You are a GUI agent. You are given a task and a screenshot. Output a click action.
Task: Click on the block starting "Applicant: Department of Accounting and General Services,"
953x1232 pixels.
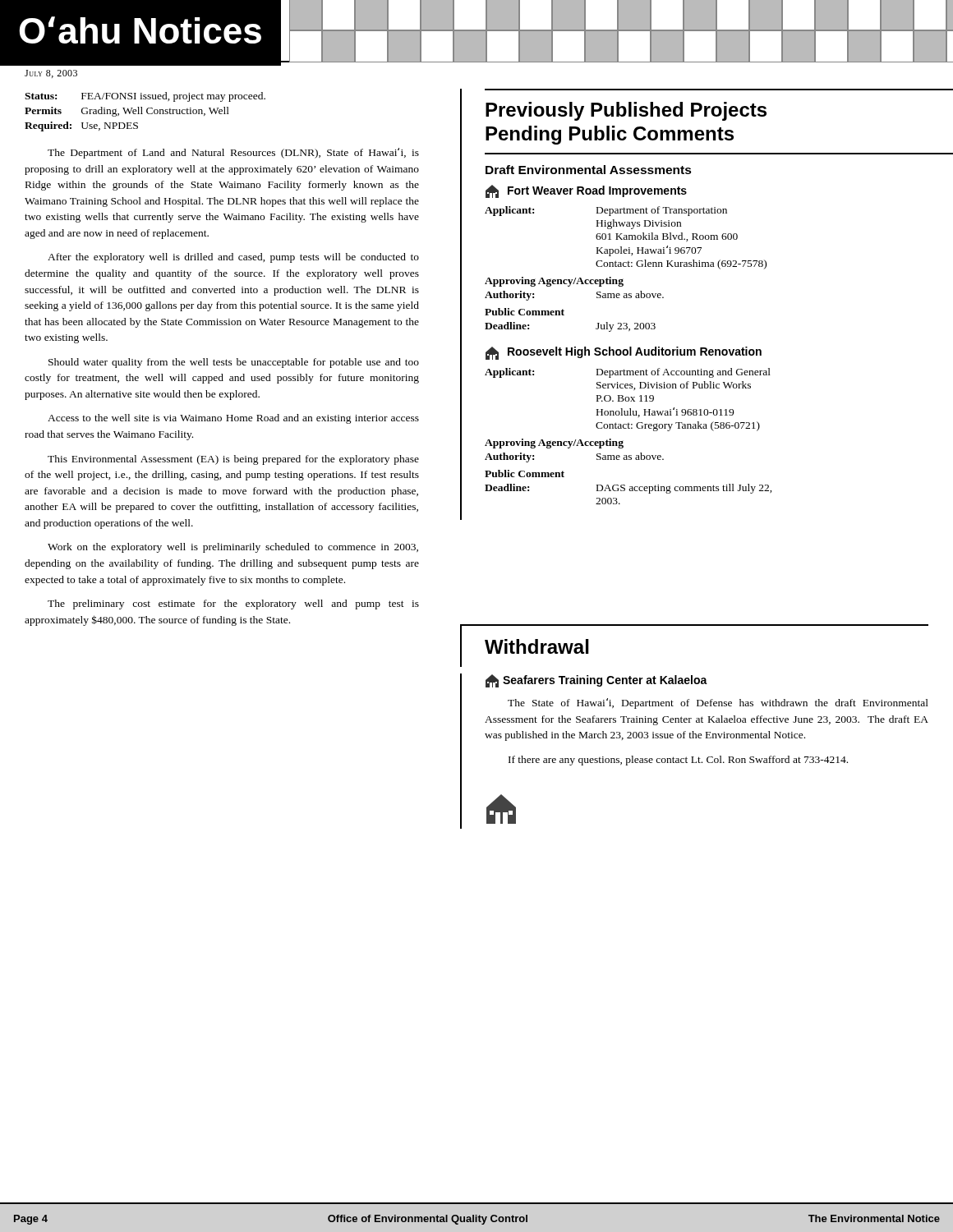[x=719, y=437]
